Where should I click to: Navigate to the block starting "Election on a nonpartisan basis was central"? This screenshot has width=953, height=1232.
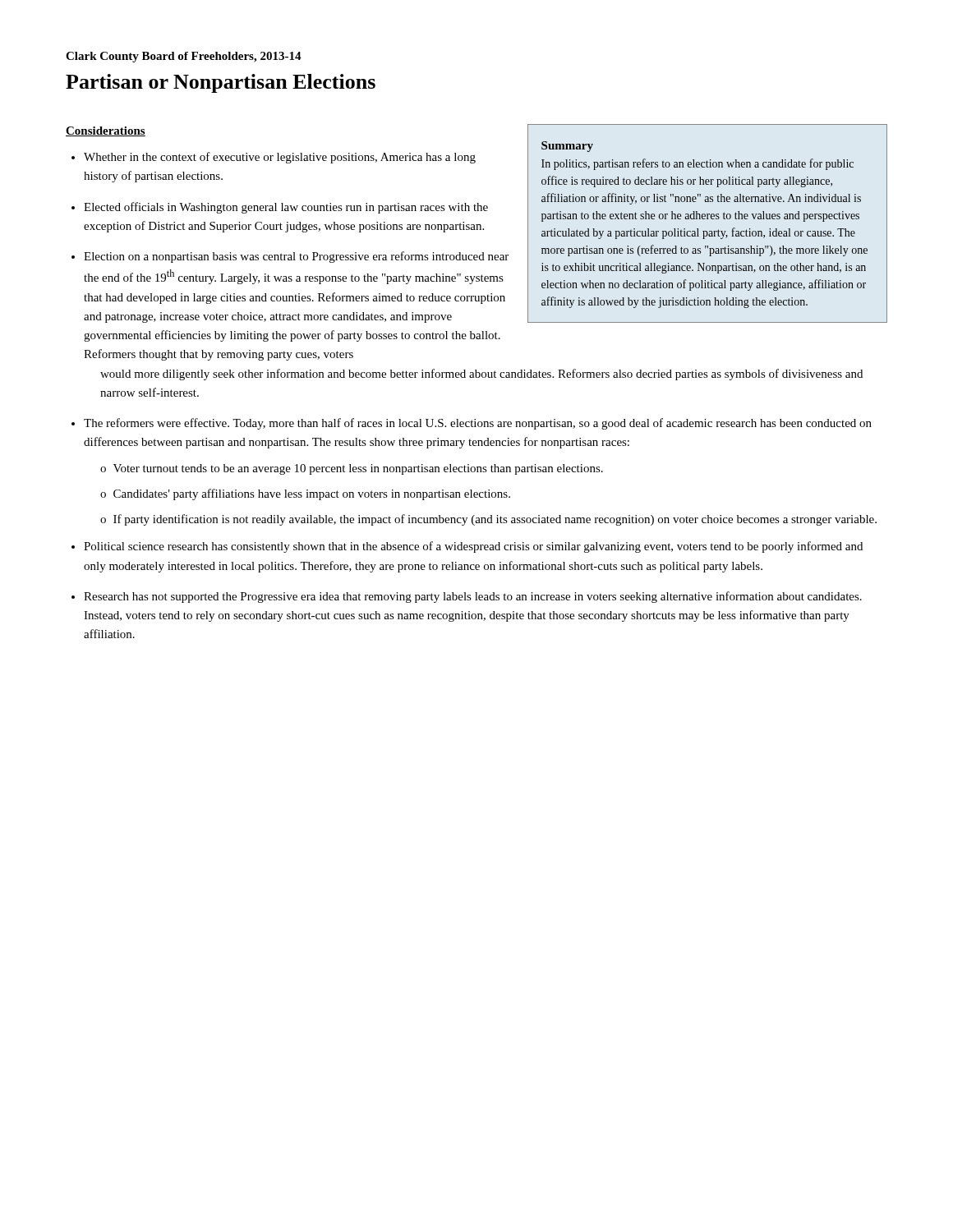point(297,306)
